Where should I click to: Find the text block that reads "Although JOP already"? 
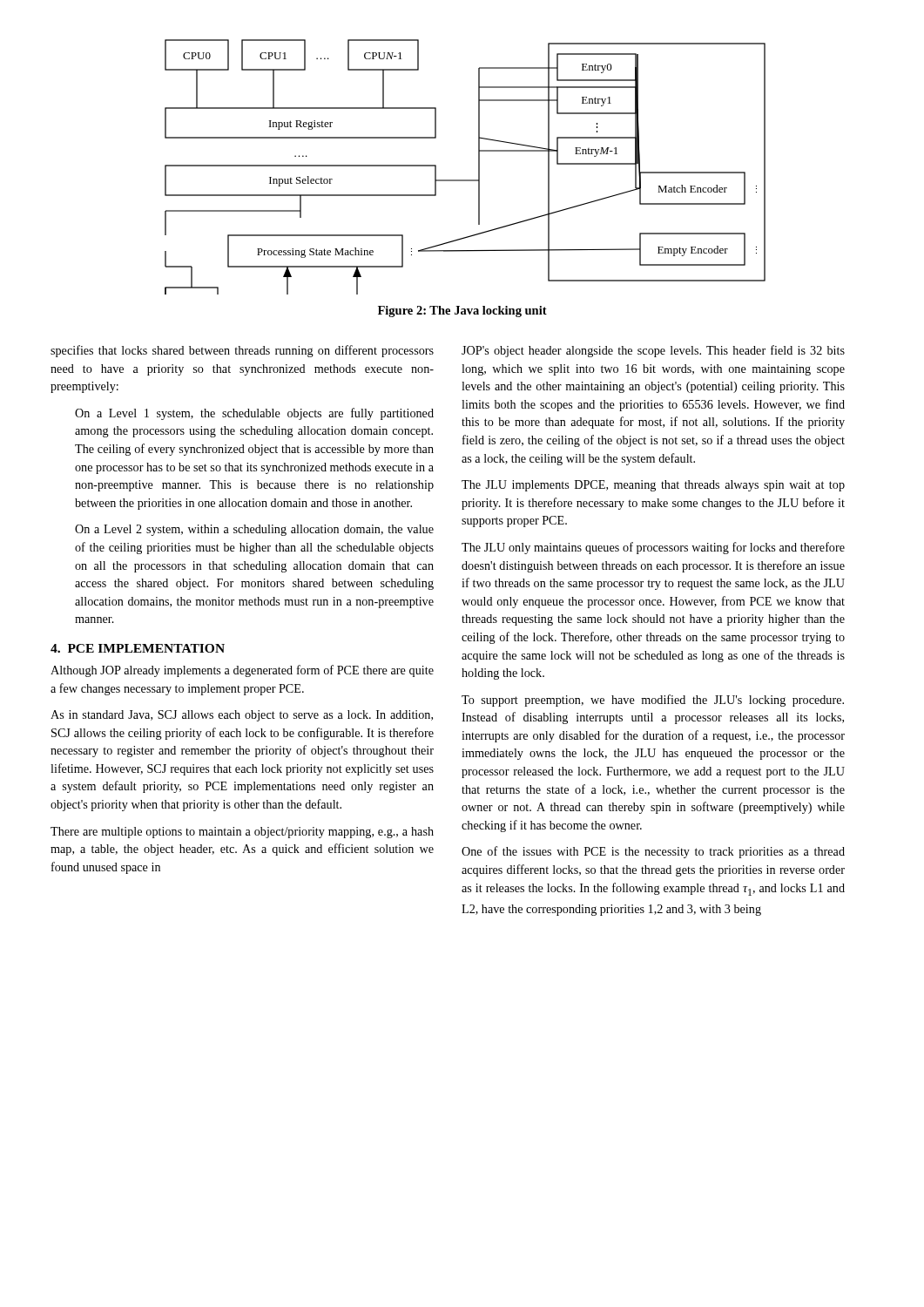click(x=242, y=769)
